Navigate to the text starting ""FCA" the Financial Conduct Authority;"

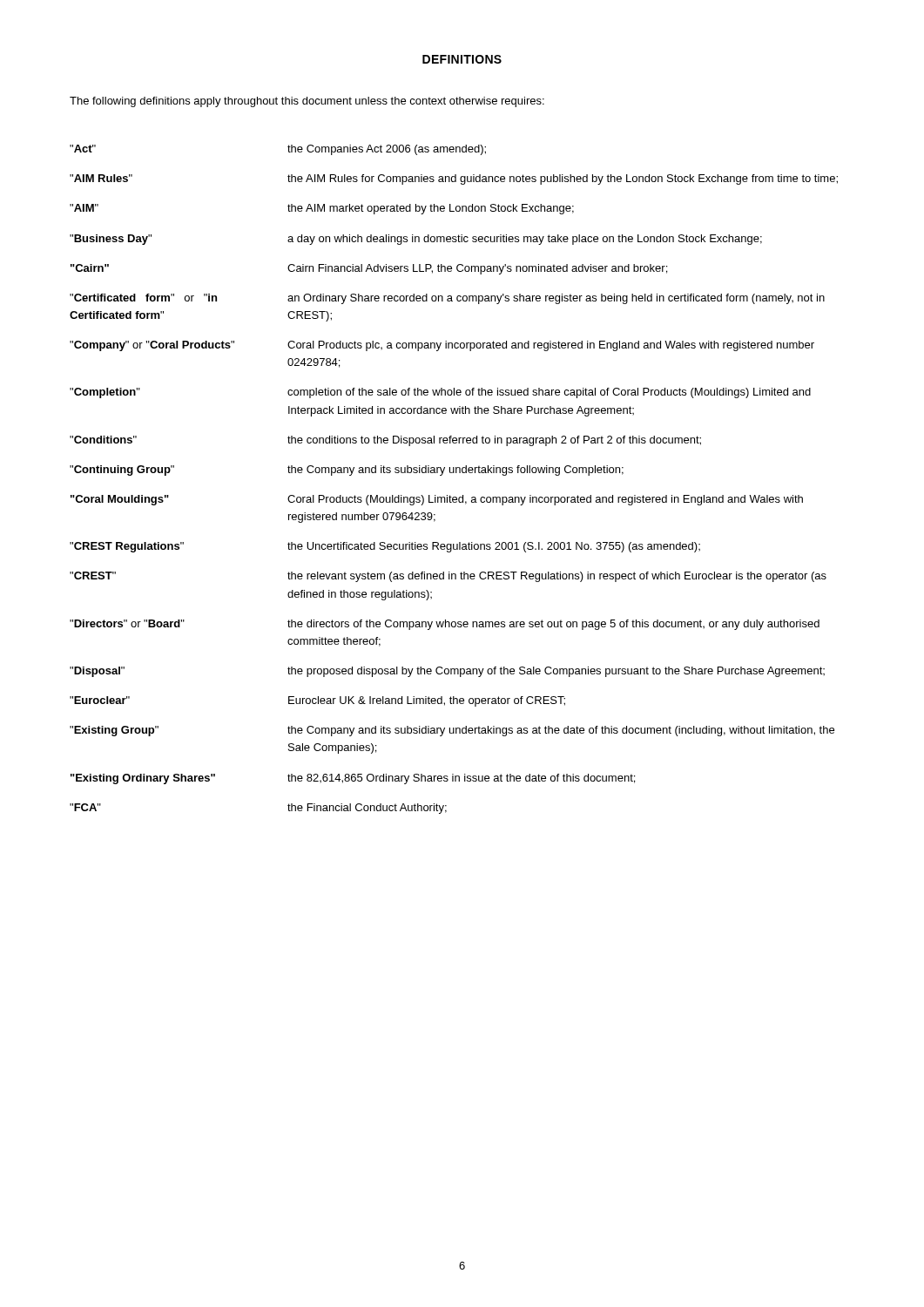point(87,809)
